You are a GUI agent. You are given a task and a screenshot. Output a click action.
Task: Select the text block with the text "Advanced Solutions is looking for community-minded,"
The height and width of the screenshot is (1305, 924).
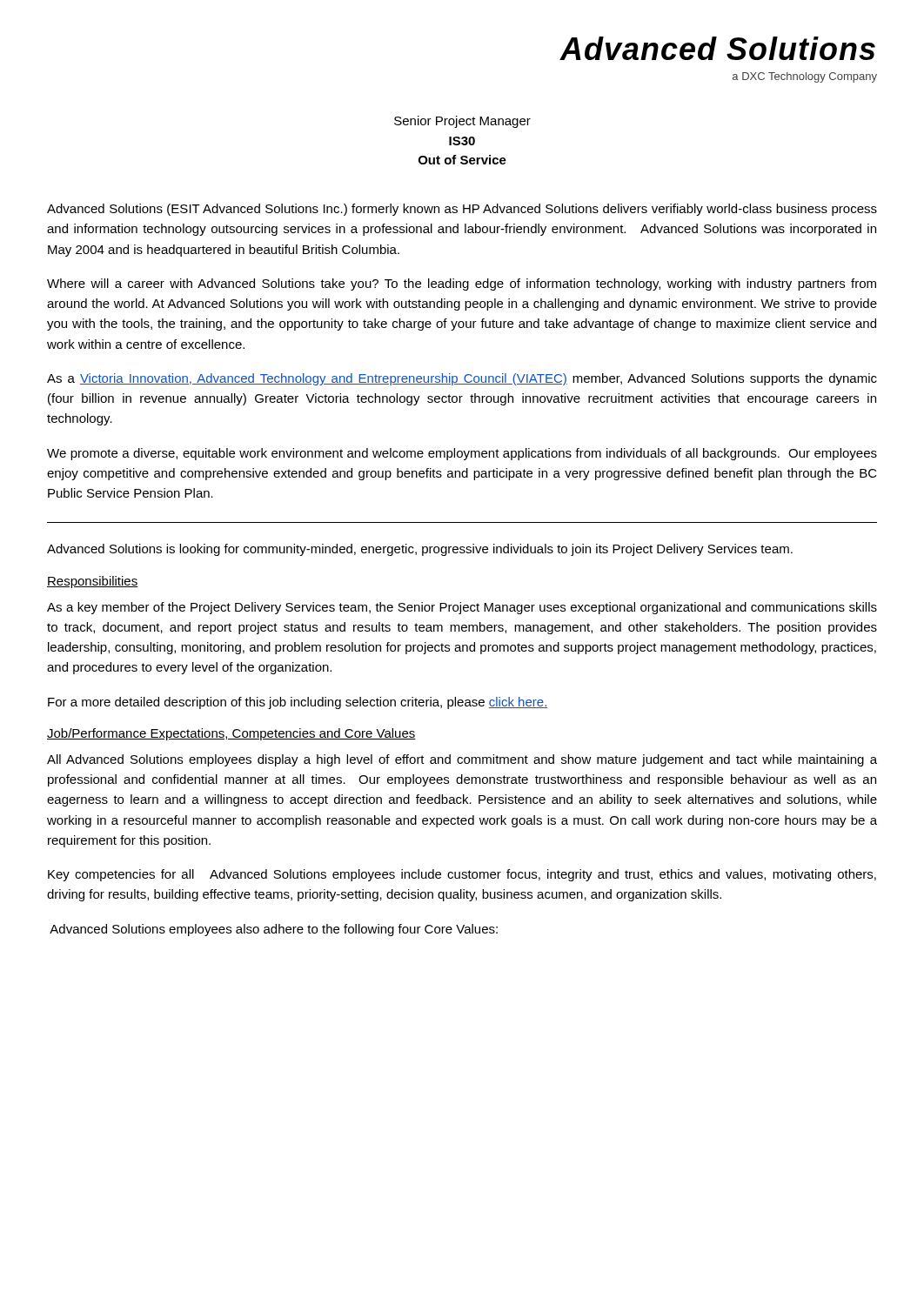(420, 549)
